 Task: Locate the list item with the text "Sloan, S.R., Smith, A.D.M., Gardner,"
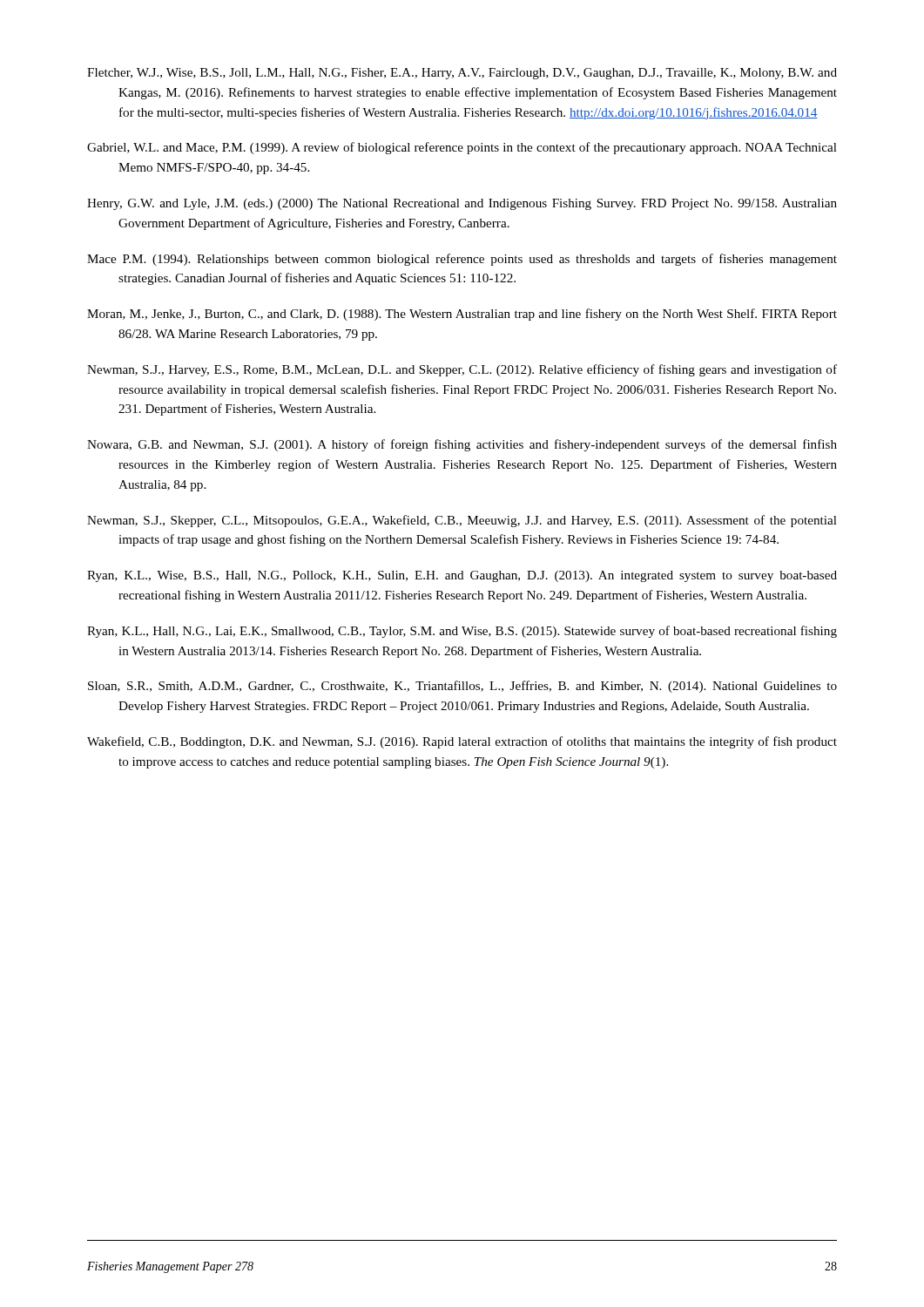tap(462, 696)
